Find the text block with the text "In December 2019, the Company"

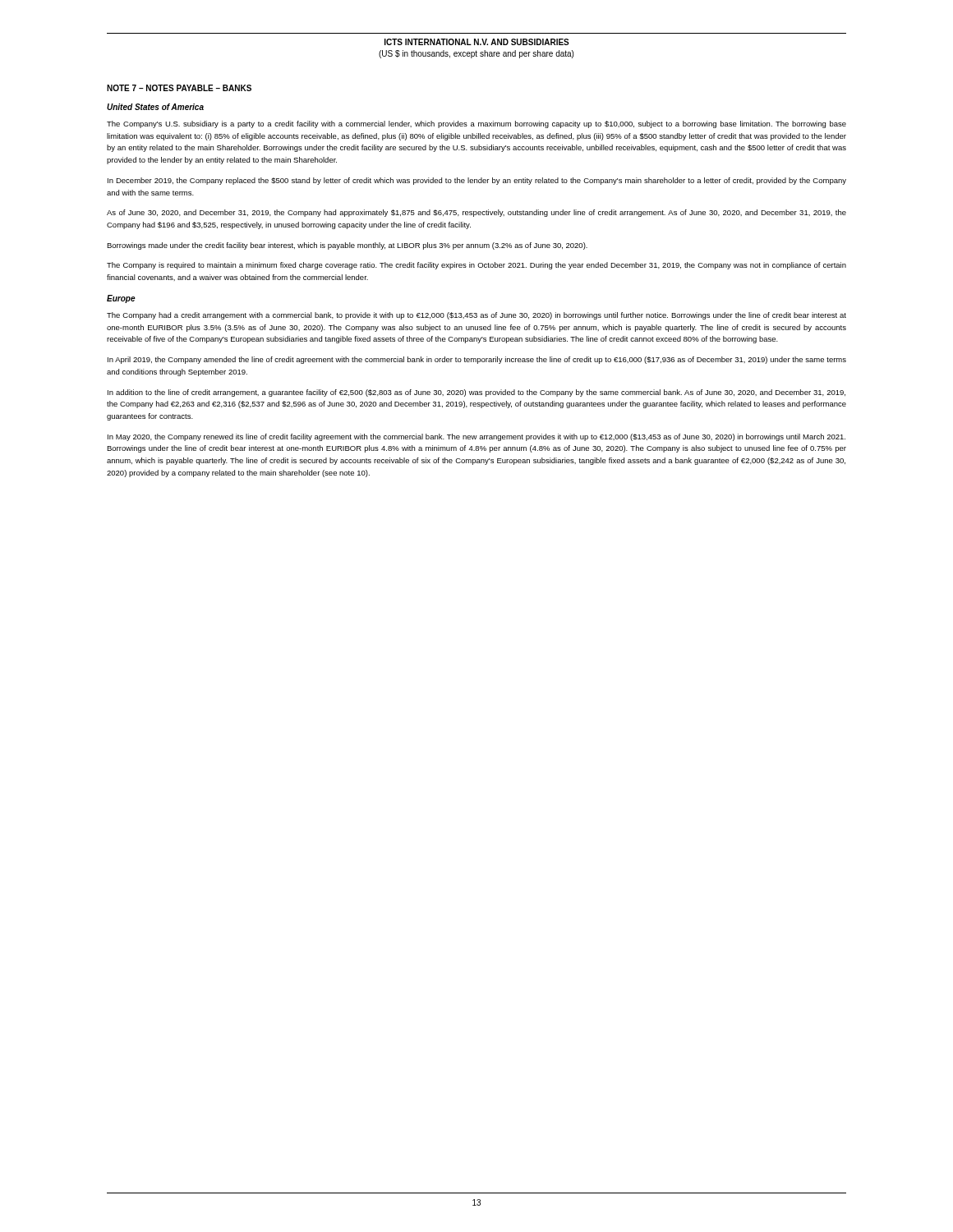coord(476,186)
